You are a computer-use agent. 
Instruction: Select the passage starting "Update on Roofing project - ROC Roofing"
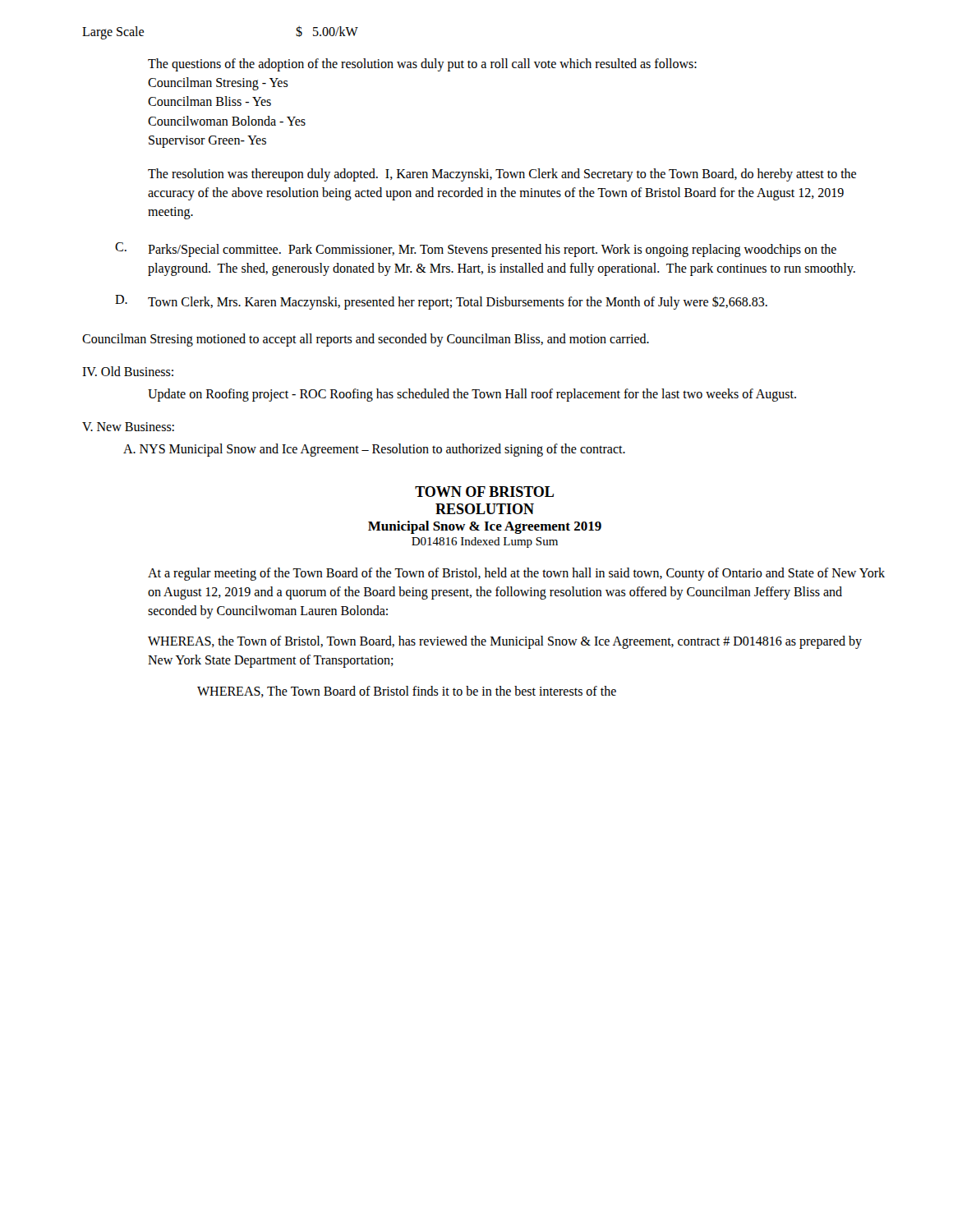472,394
